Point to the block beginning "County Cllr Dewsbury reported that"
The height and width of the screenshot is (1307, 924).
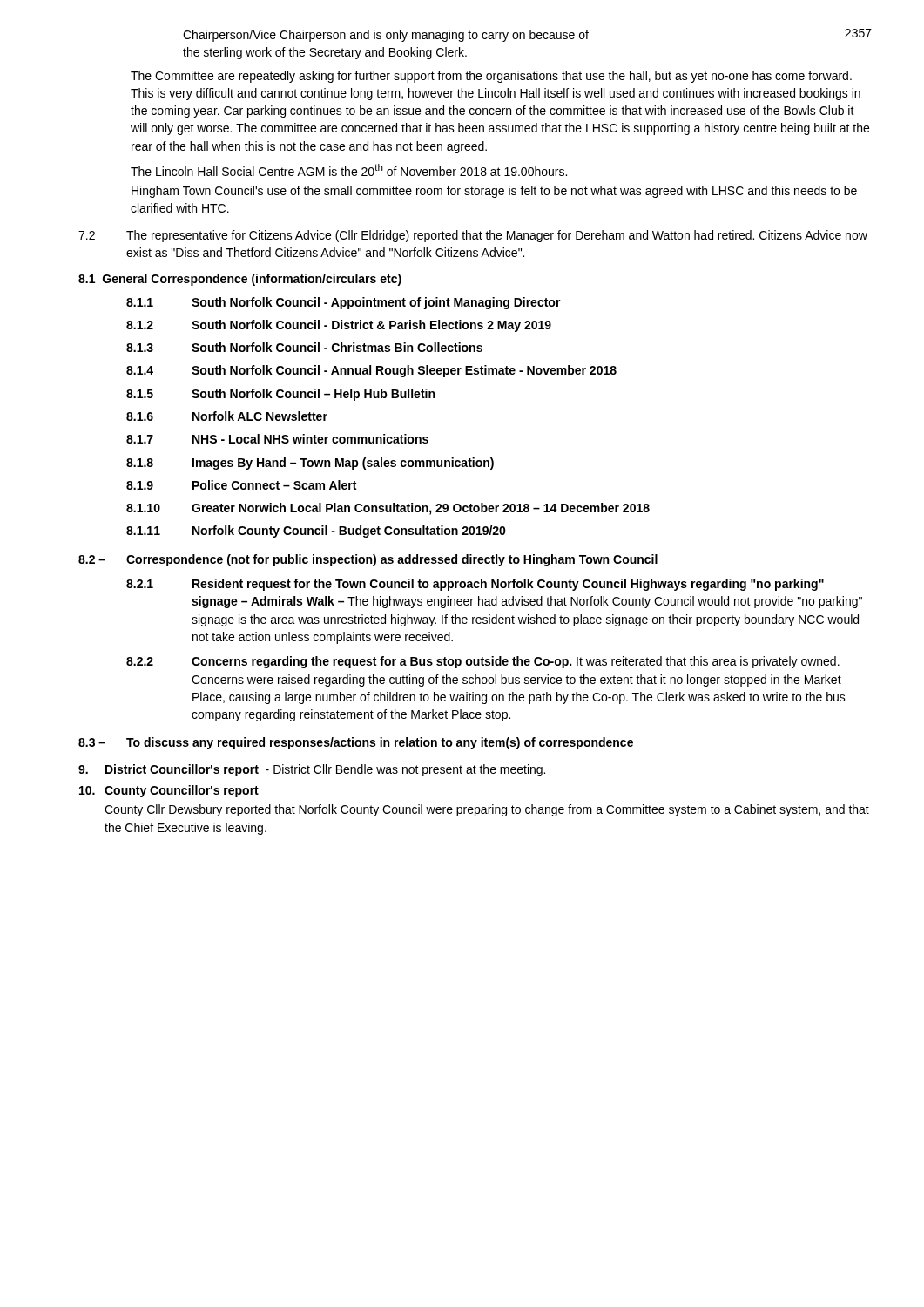[x=487, y=819]
